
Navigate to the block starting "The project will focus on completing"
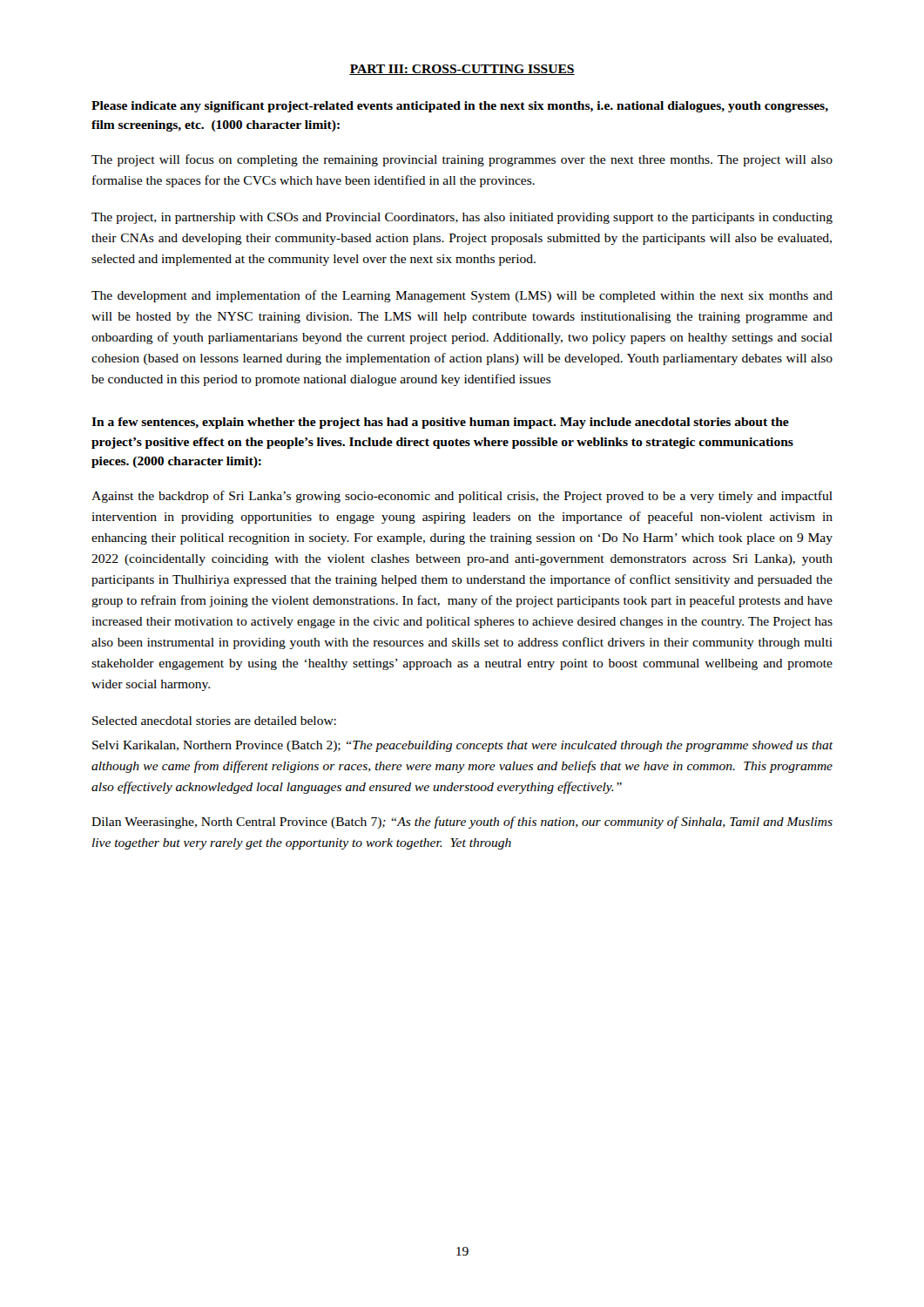coord(462,169)
